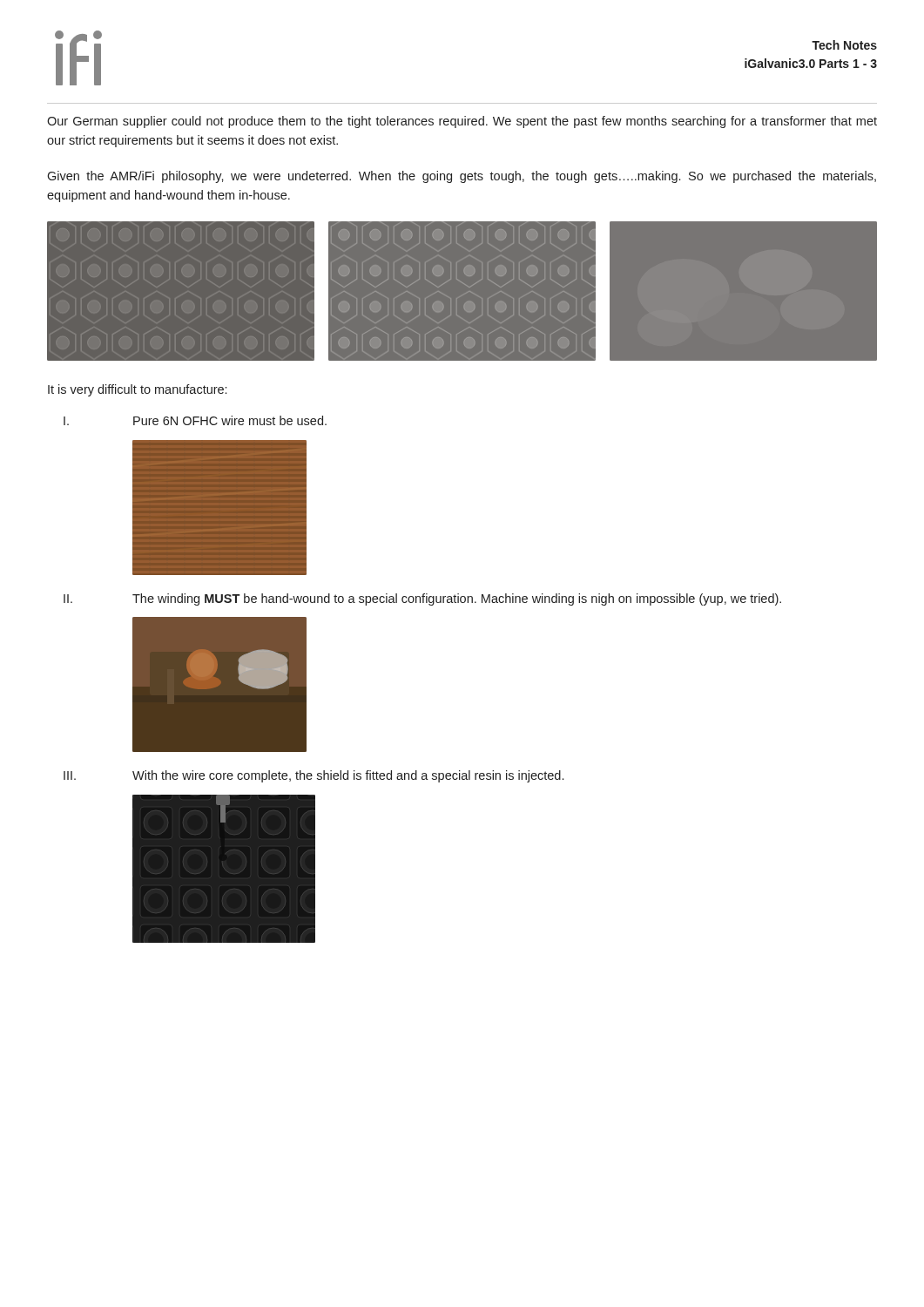Where is the passage that starts "It is very"?
Image resolution: width=924 pixels, height=1307 pixels.
(x=137, y=389)
